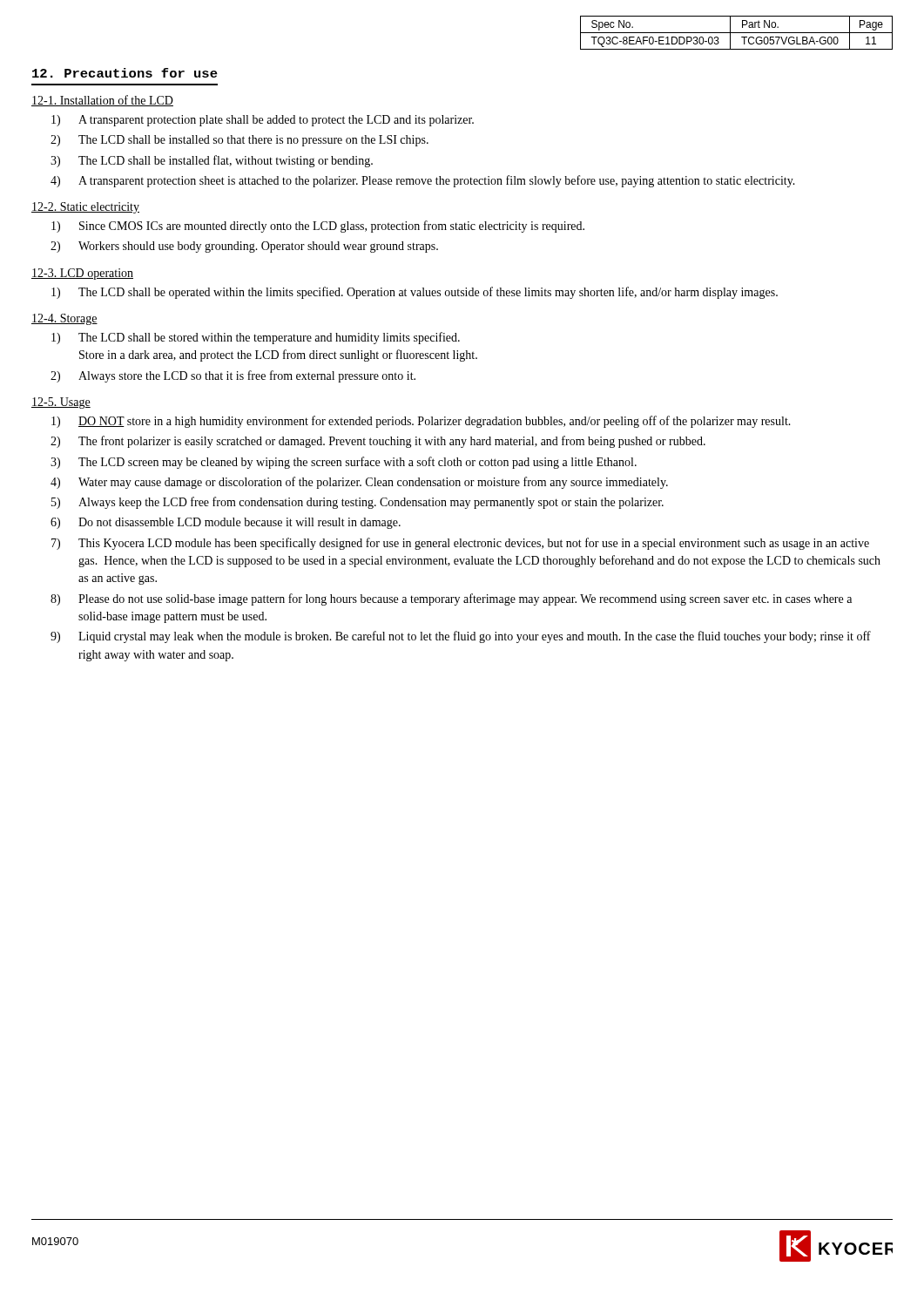Where is the passage that starts "9) Liquid crystal may leak when the"?

[462, 646]
